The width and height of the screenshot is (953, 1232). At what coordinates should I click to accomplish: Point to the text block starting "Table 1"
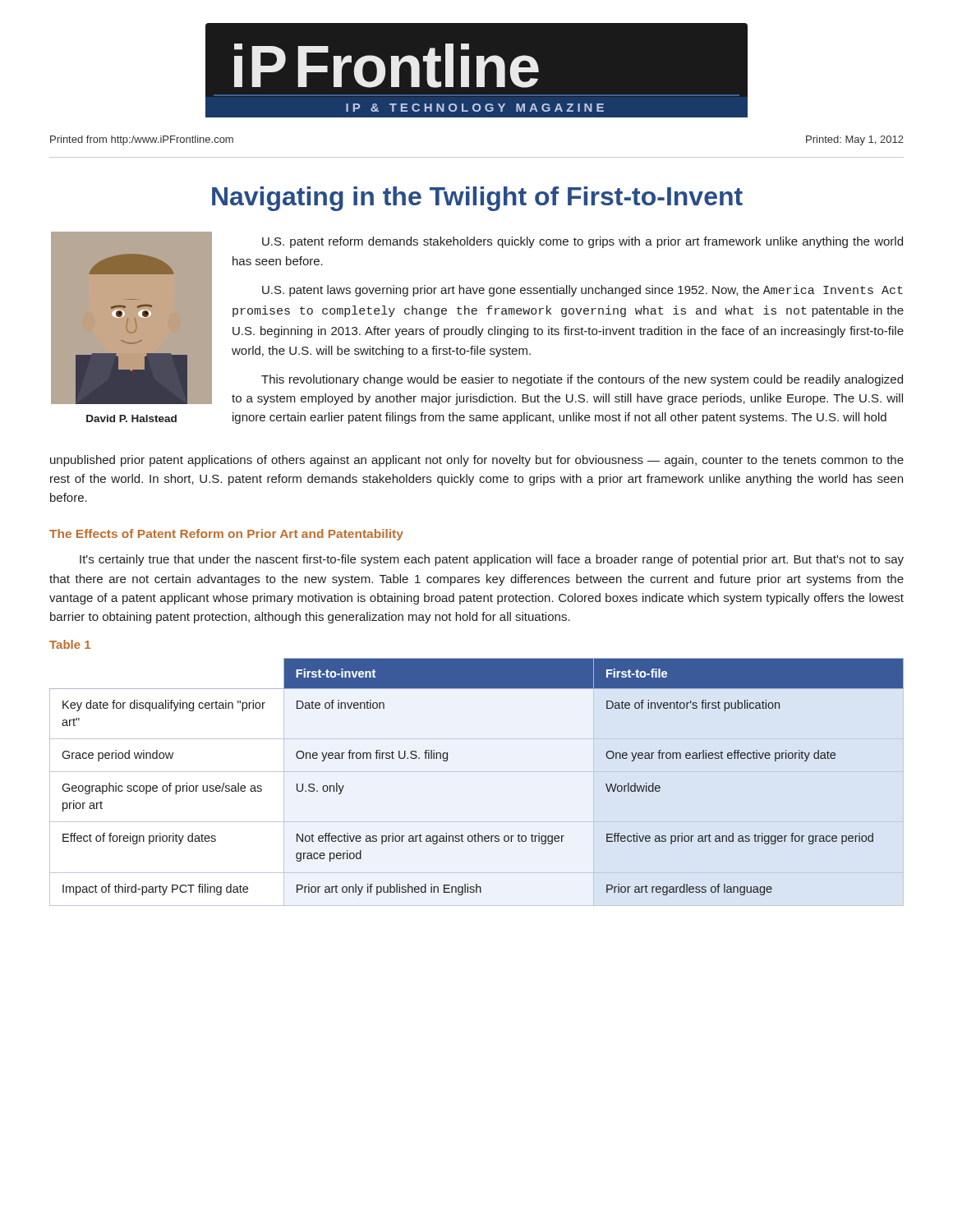[x=70, y=645]
